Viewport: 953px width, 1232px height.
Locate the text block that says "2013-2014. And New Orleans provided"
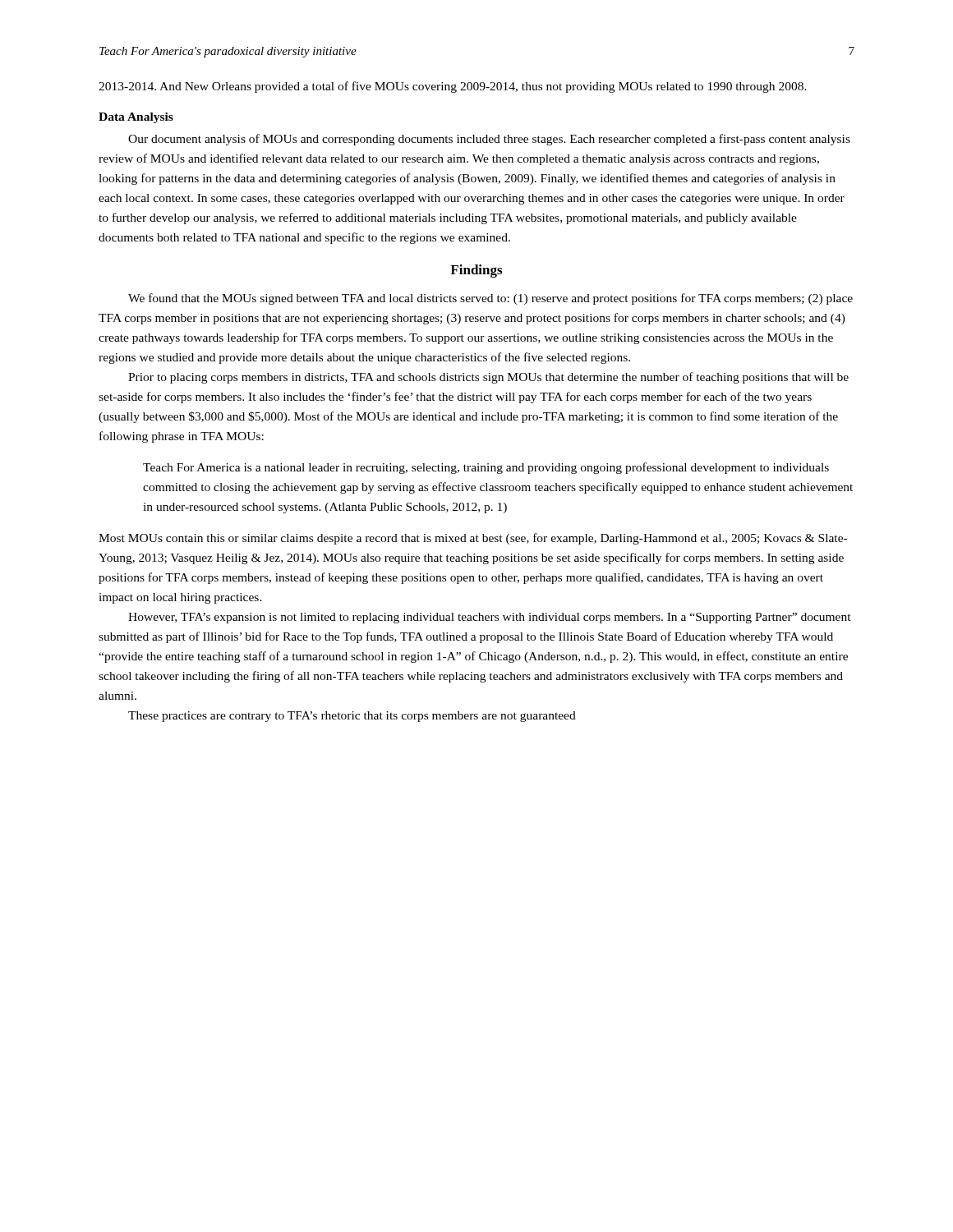pos(476,86)
